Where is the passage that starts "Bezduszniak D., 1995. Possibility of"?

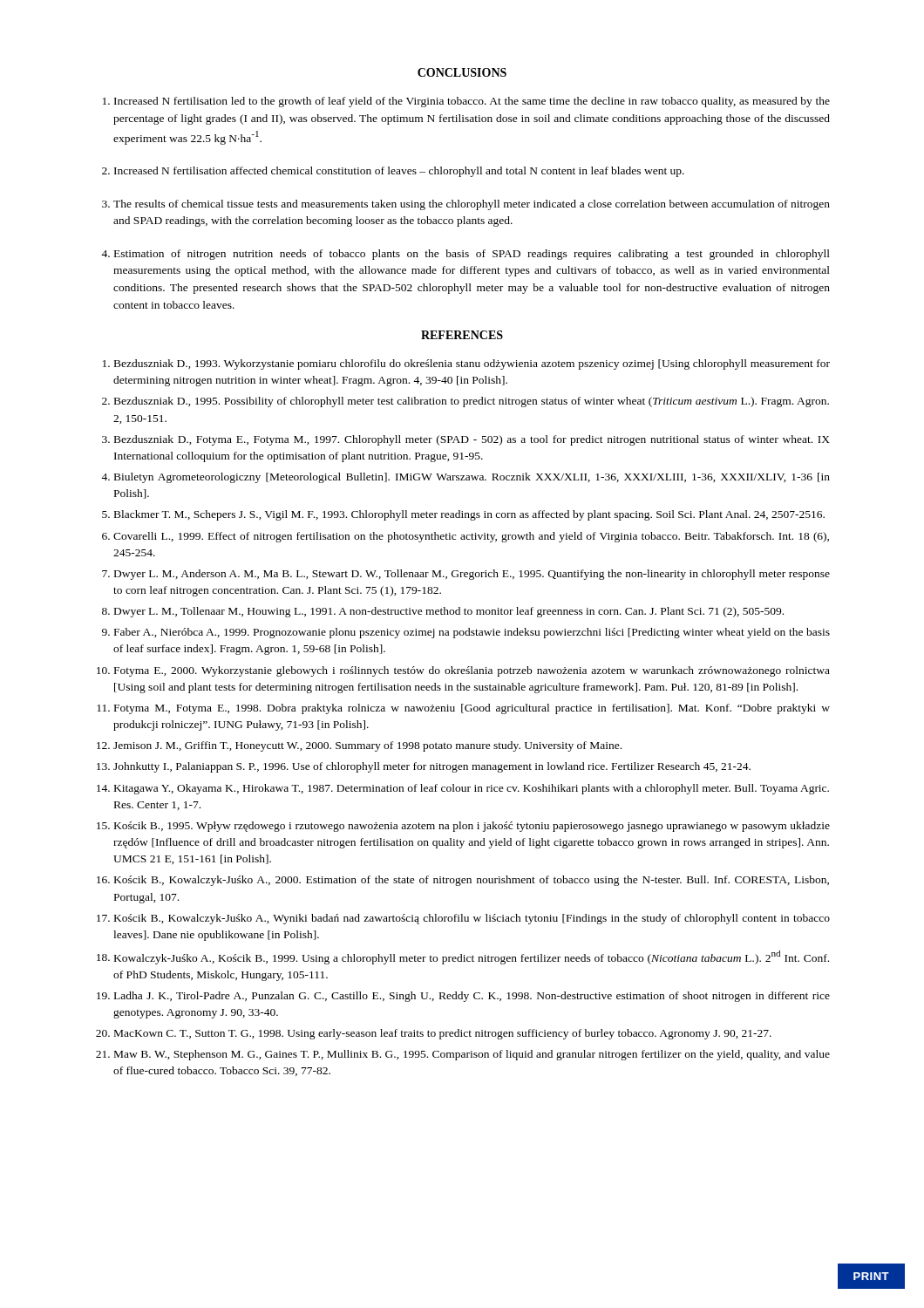coord(462,409)
